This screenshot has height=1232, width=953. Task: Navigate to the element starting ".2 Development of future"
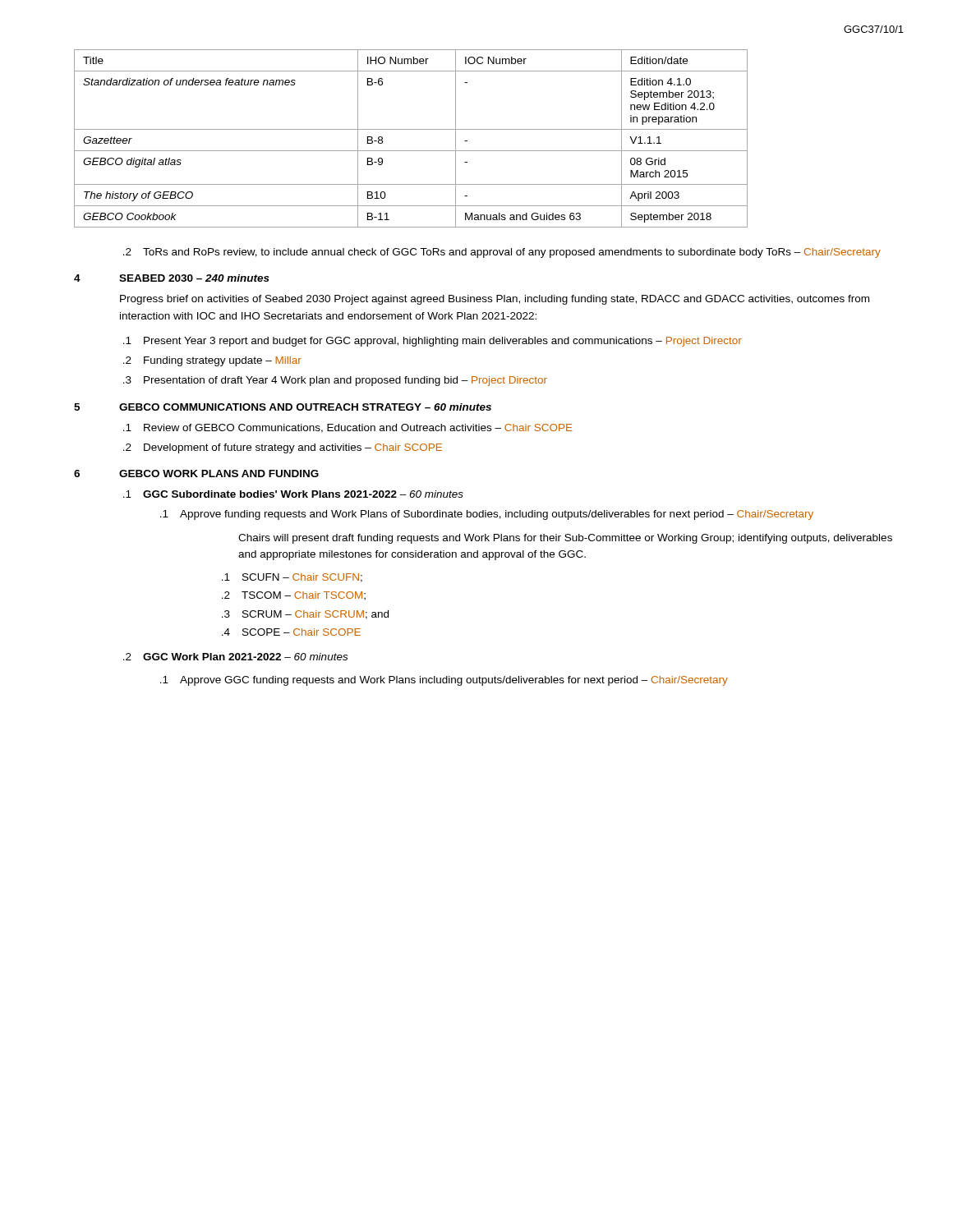(x=283, y=448)
